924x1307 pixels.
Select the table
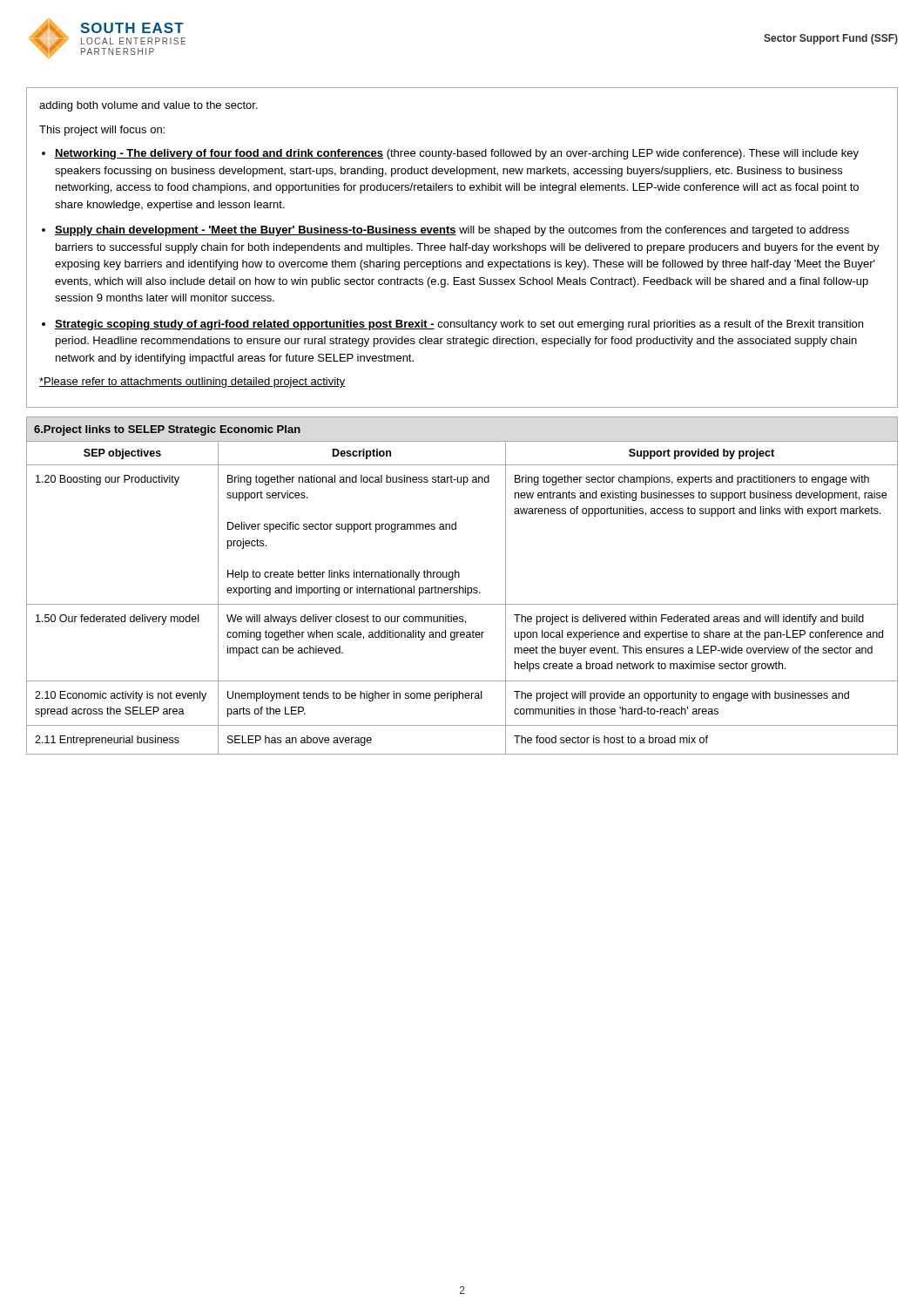pyautogui.click(x=462, y=598)
